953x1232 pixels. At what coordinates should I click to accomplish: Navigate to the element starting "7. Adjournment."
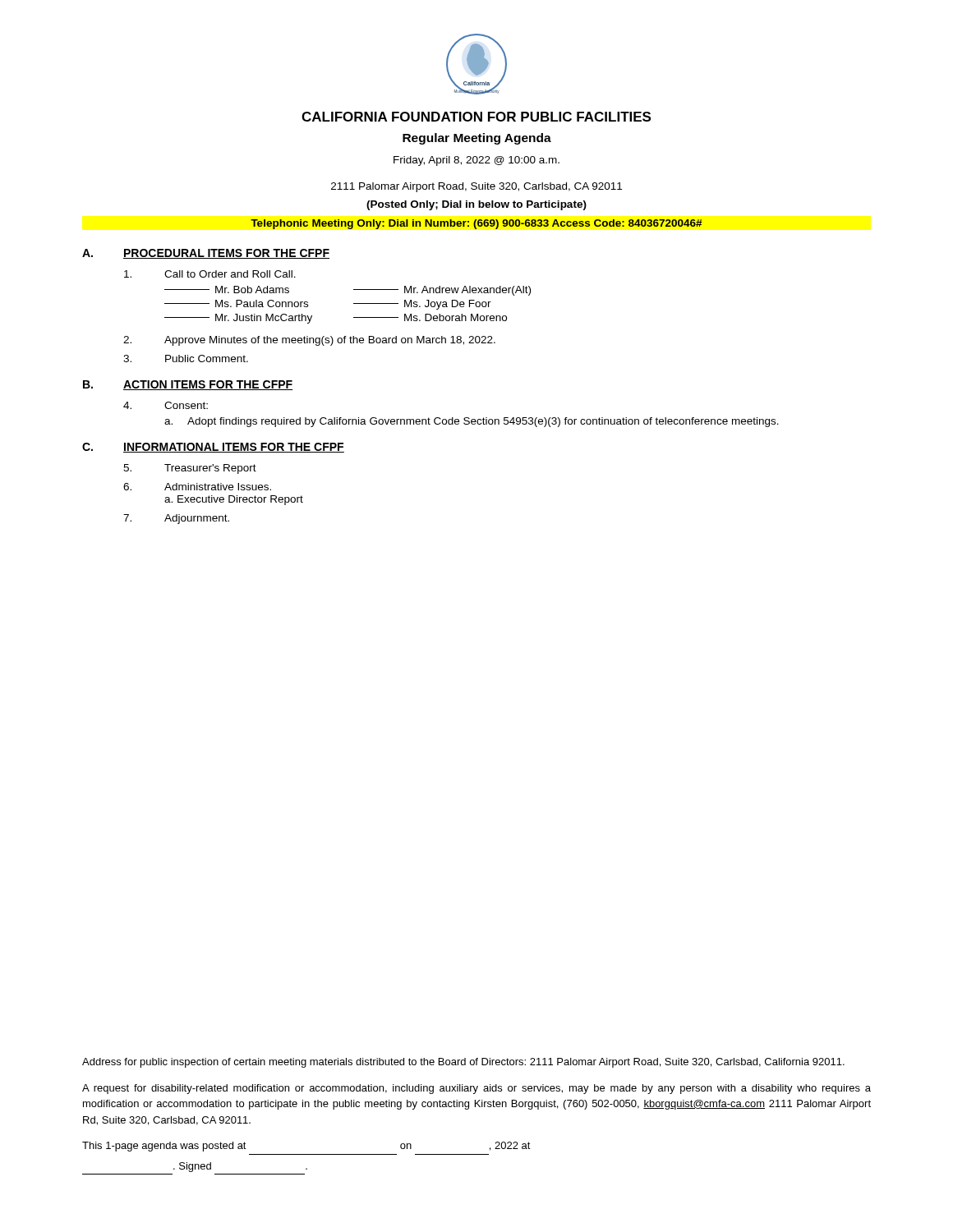click(x=176, y=519)
